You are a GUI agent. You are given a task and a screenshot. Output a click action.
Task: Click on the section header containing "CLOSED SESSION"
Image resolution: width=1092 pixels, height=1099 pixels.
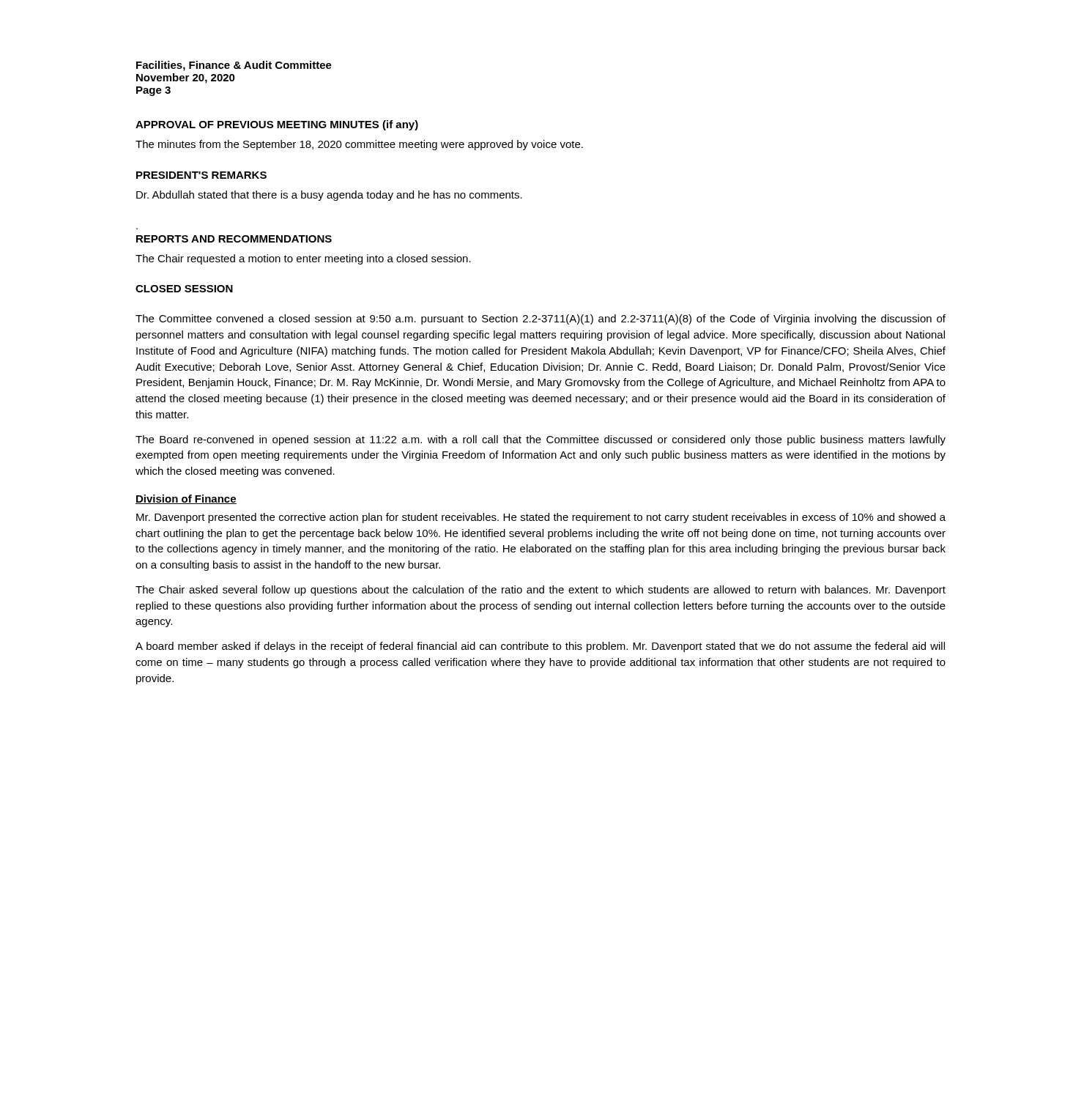pyautogui.click(x=184, y=289)
